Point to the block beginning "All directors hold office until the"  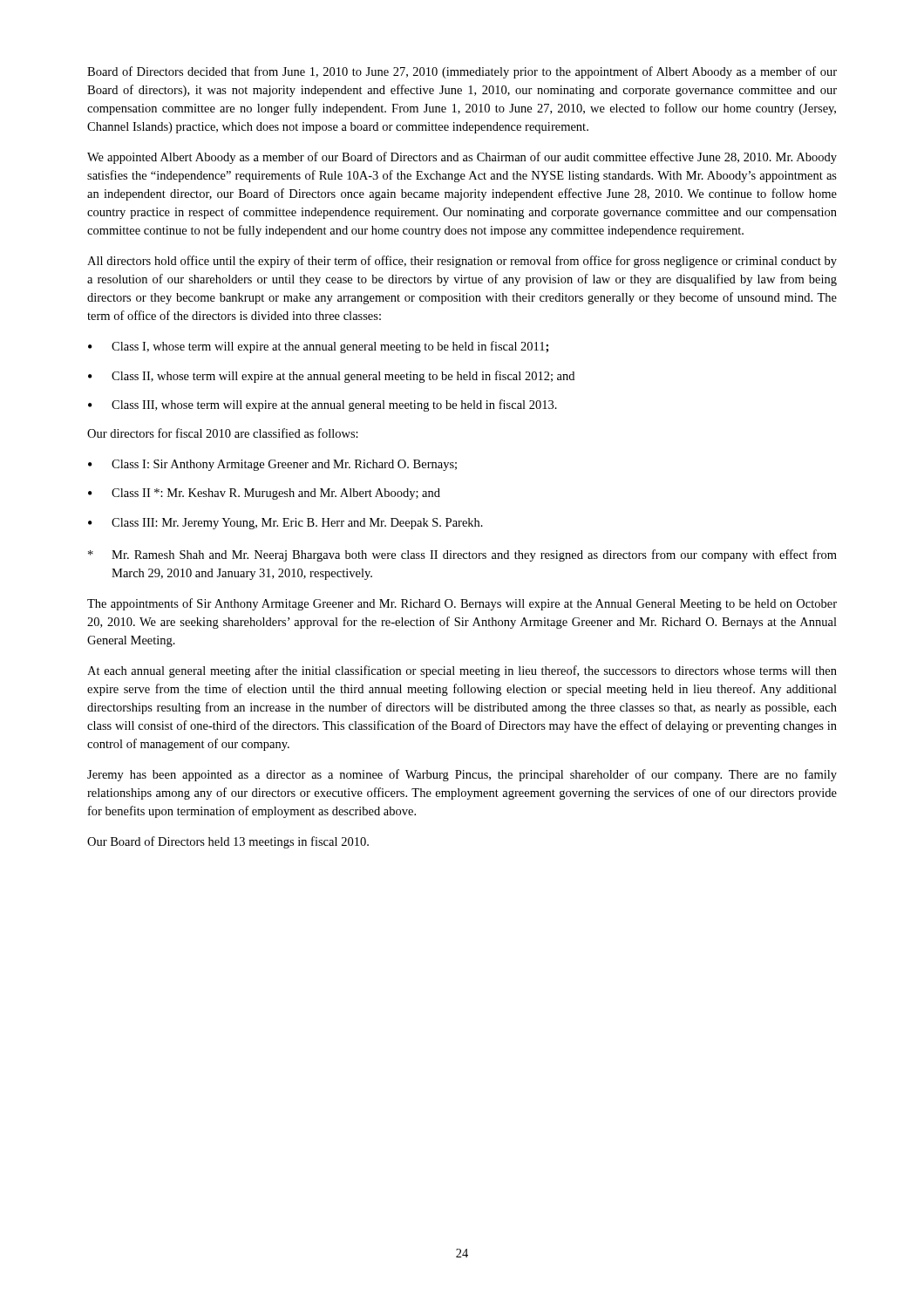tap(462, 288)
